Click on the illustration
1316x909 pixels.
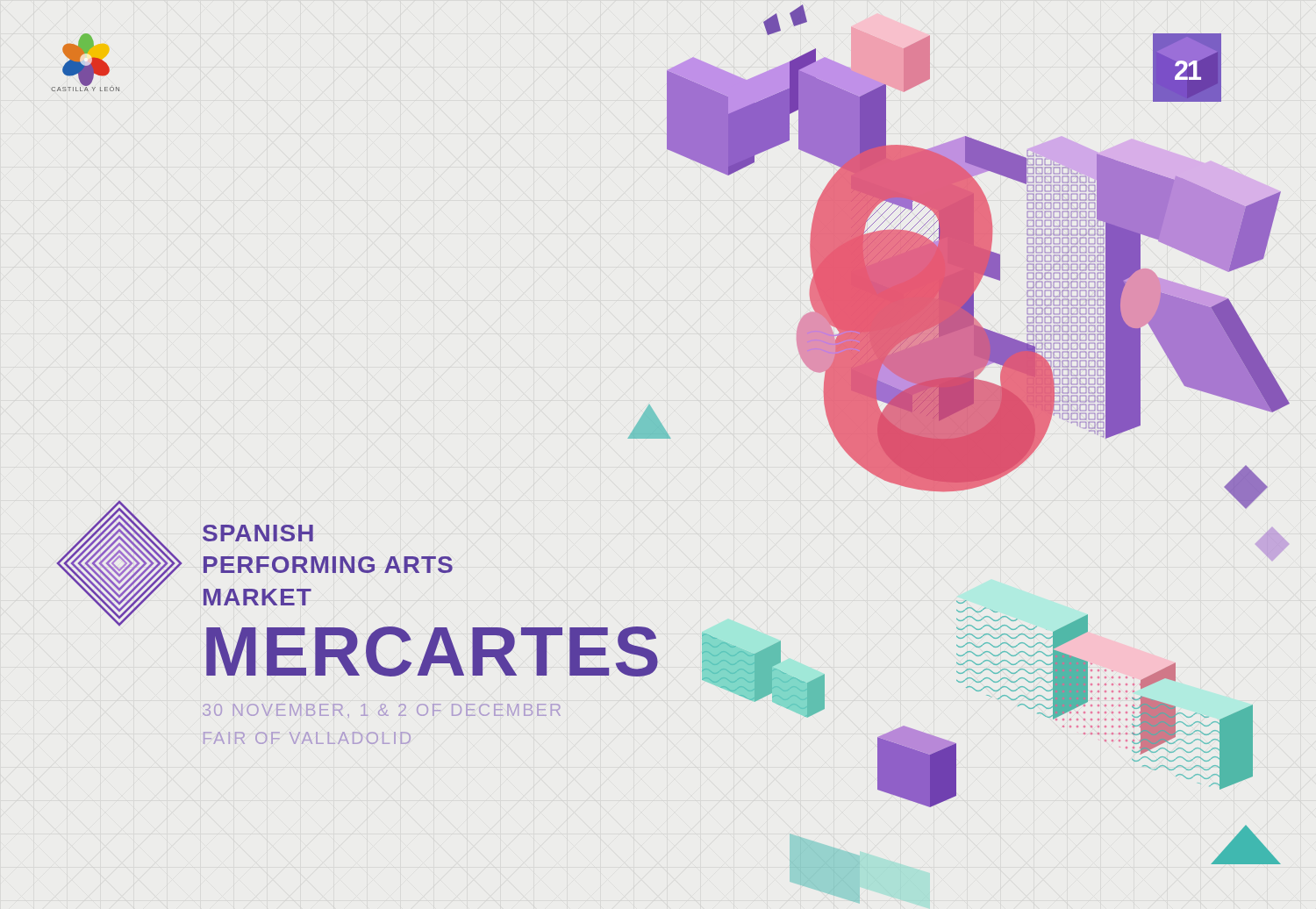click(921, 454)
